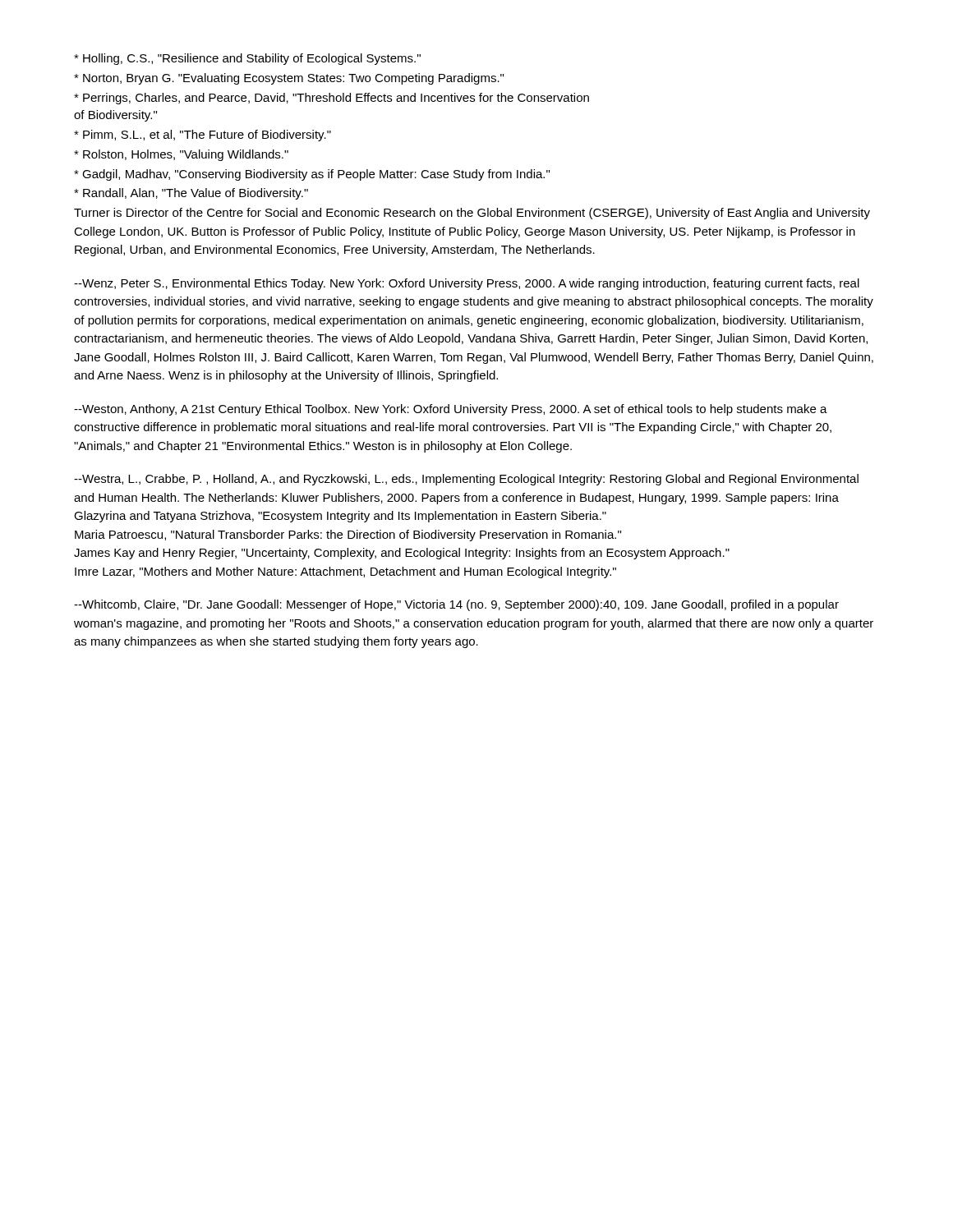Find the block on this page that starts "Norton, Bryan G. "Evaluating Ecosystem"
This screenshot has width=953, height=1232.
[289, 77]
